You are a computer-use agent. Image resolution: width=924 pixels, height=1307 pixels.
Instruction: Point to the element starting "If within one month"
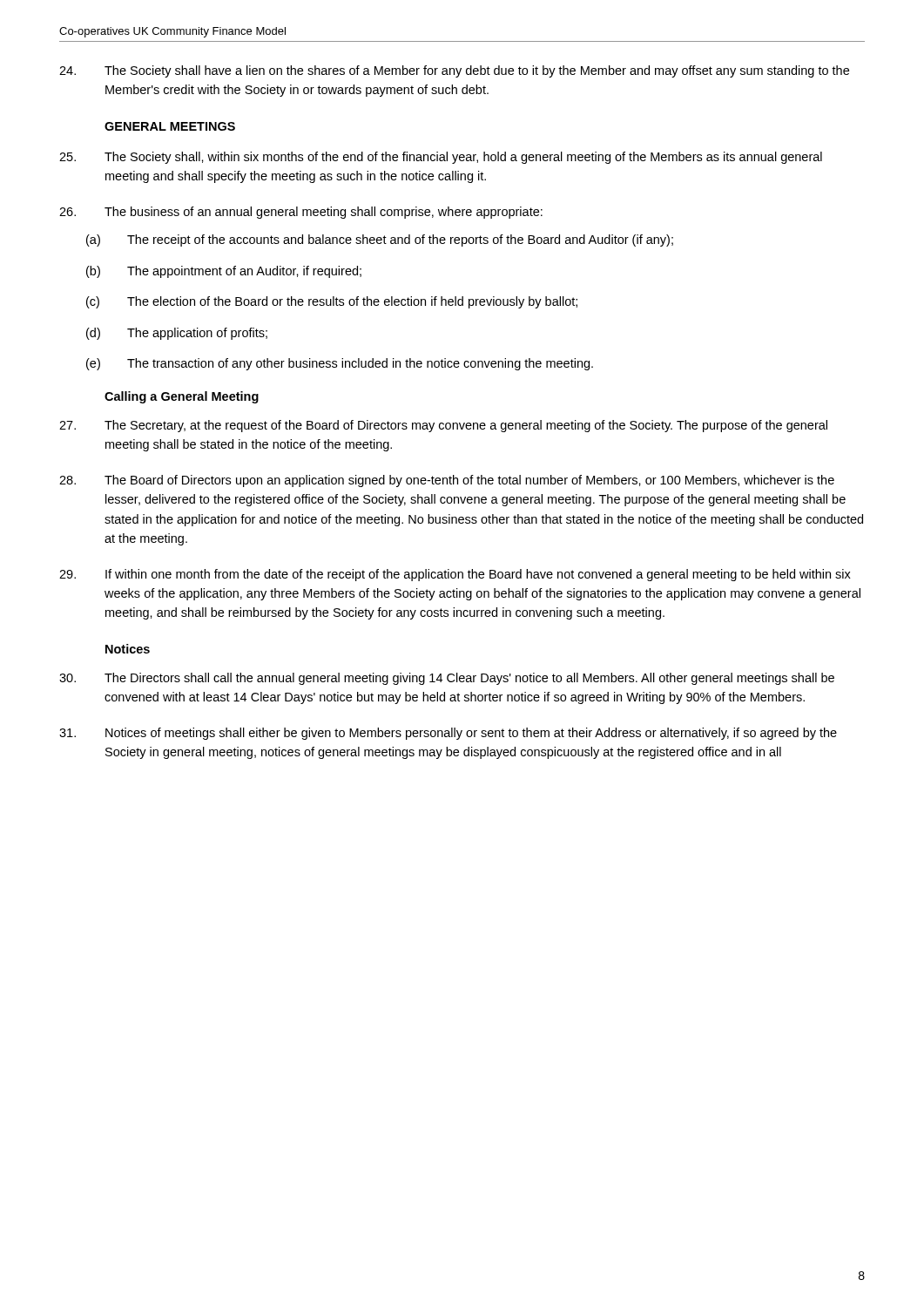[462, 594]
